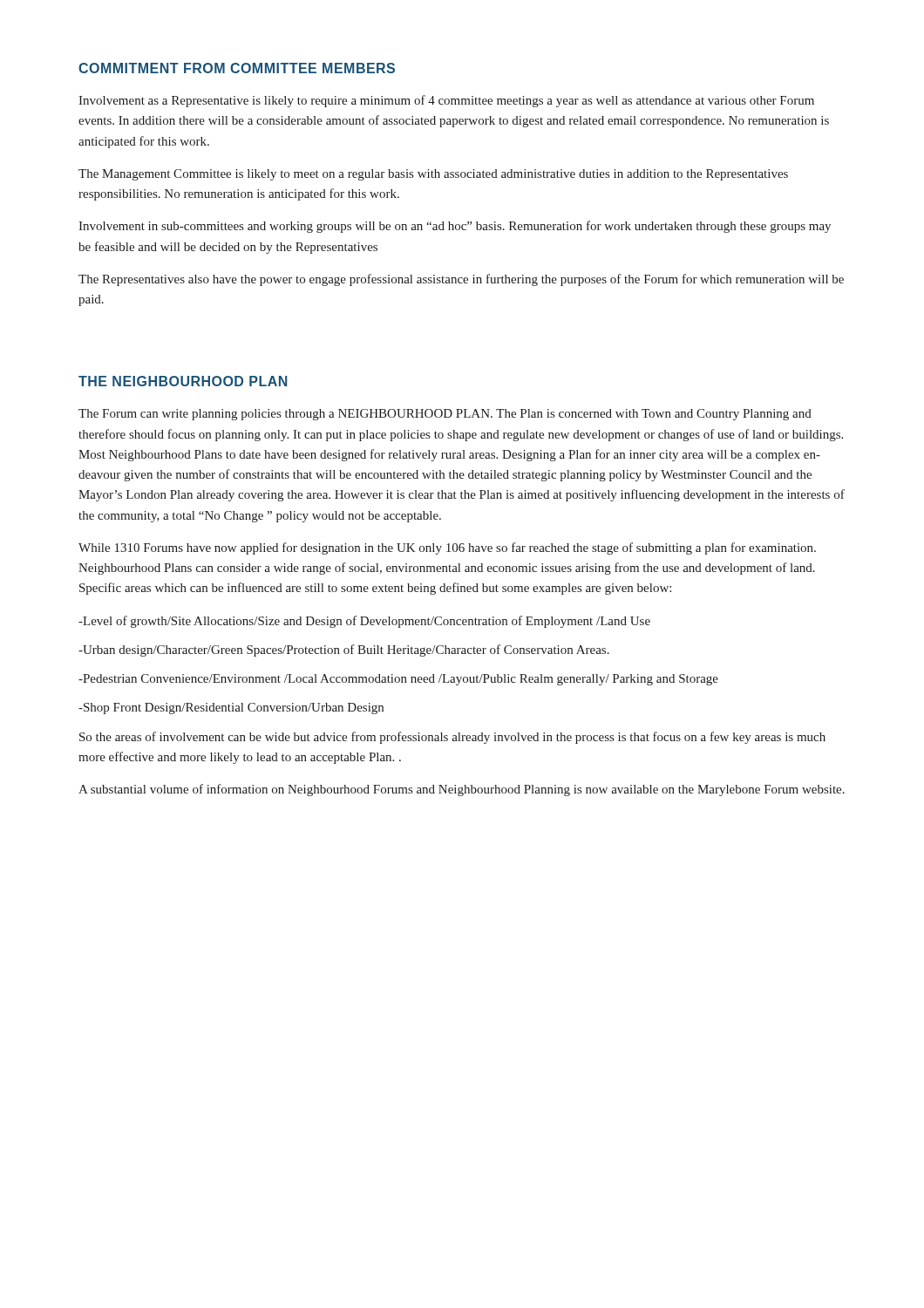Click on the section header with the text "COMMITMENT FROM COMMITTEE MEMBERS"
Image resolution: width=924 pixels, height=1308 pixels.
point(237,68)
